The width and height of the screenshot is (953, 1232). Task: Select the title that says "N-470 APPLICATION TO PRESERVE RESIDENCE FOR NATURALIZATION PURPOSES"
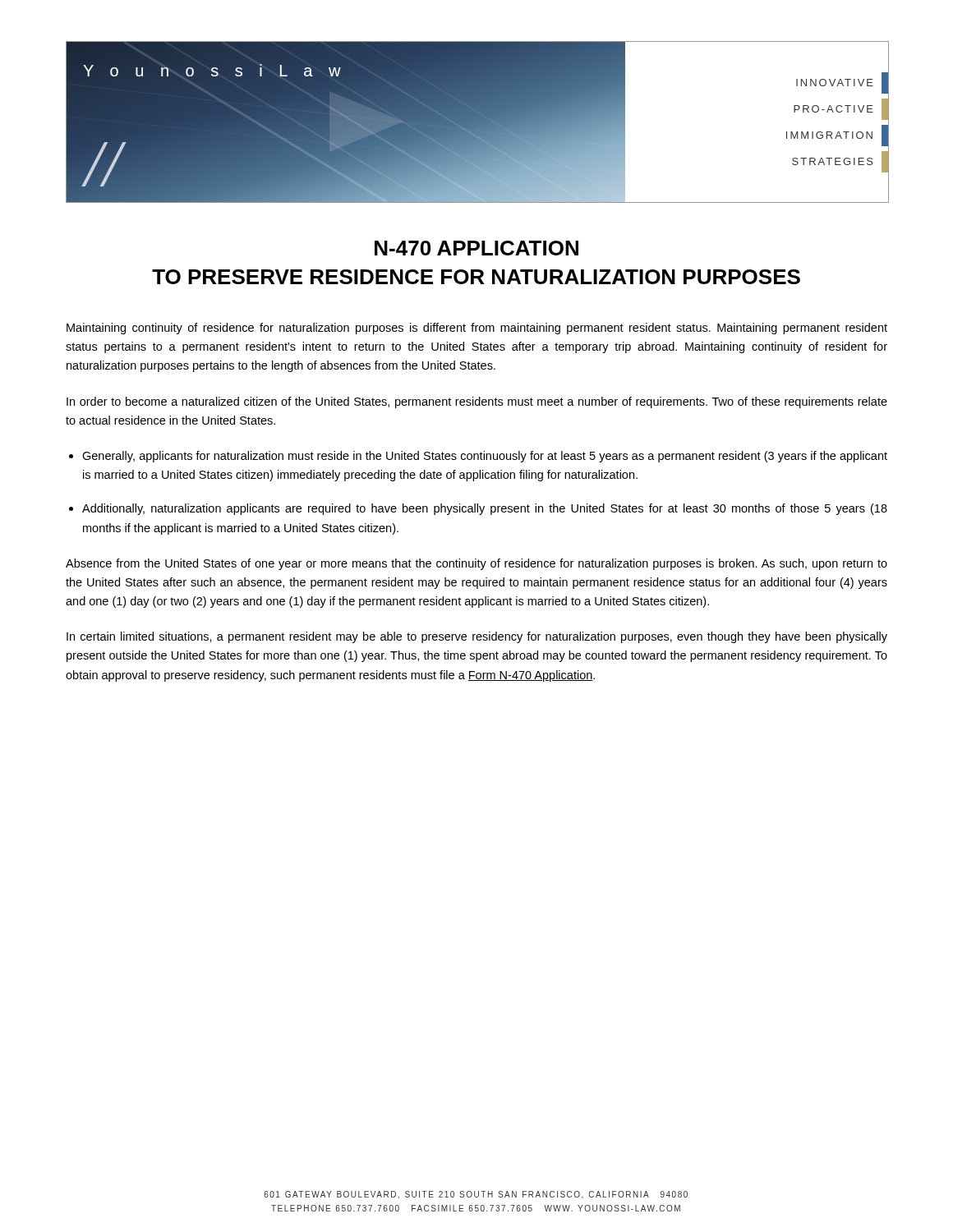(x=476, y=263)
